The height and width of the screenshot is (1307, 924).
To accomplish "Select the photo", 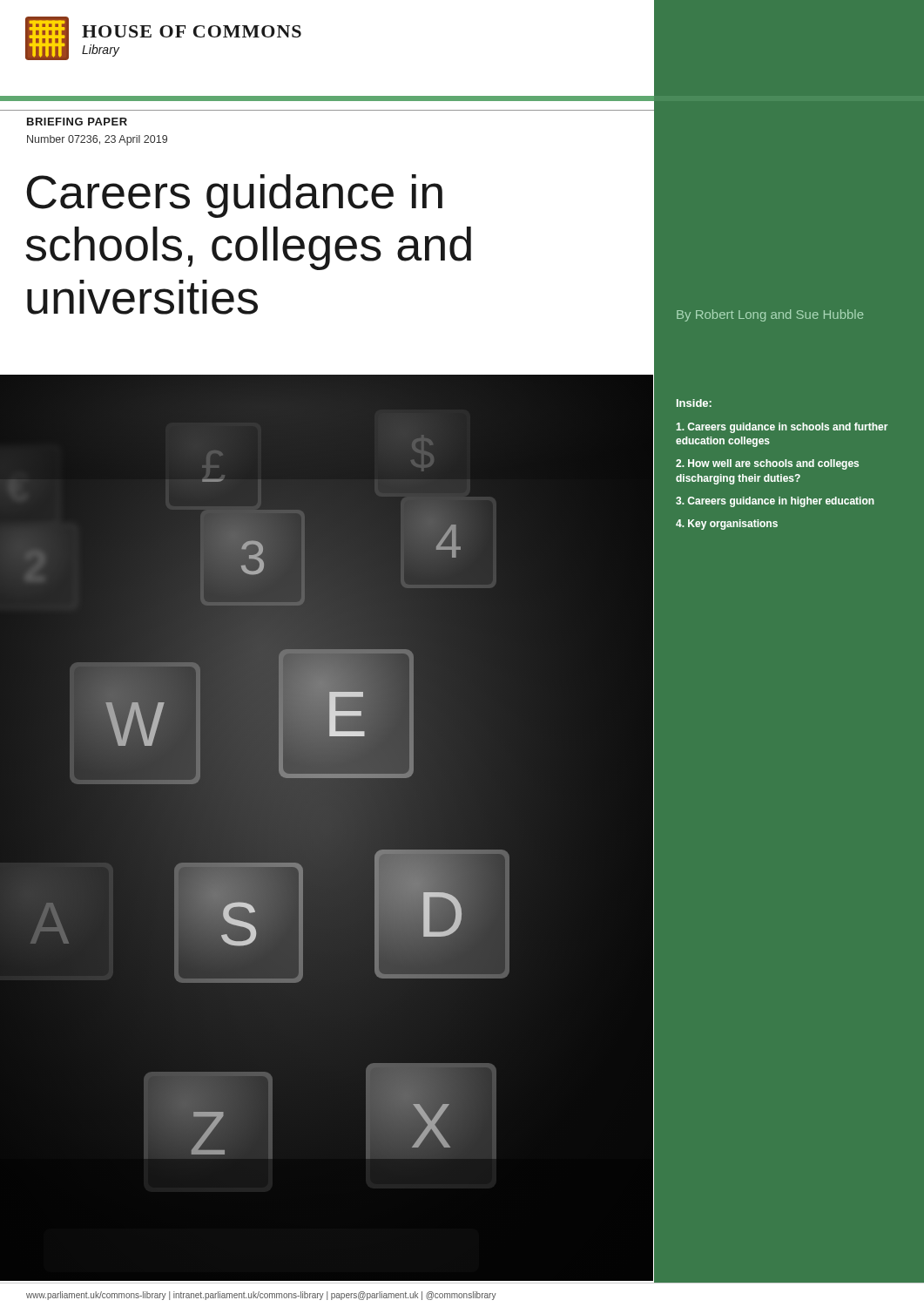I will pos(327,828).
